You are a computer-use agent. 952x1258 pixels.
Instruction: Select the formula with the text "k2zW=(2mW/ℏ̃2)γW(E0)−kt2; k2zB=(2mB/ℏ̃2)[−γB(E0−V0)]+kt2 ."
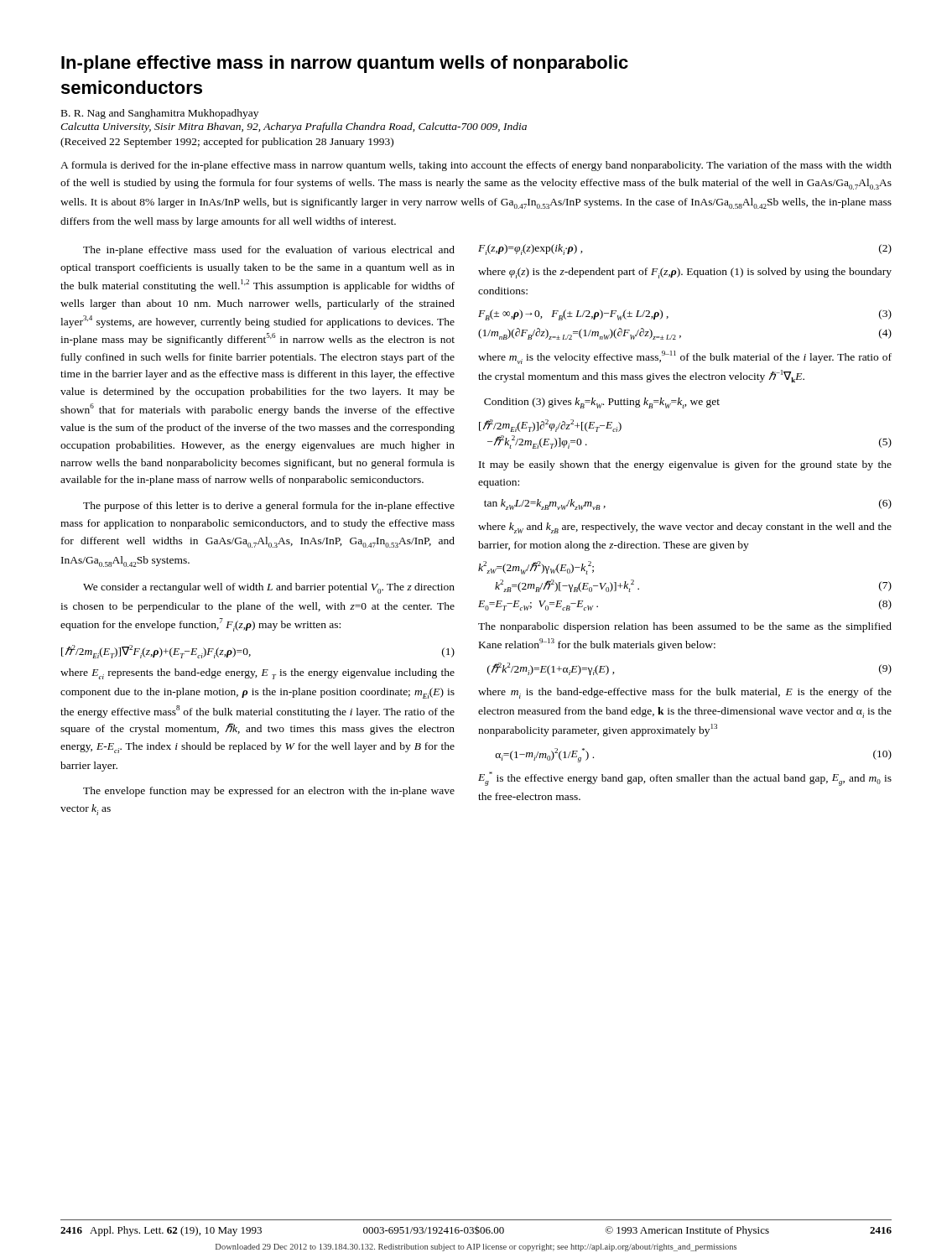[536, 568]
